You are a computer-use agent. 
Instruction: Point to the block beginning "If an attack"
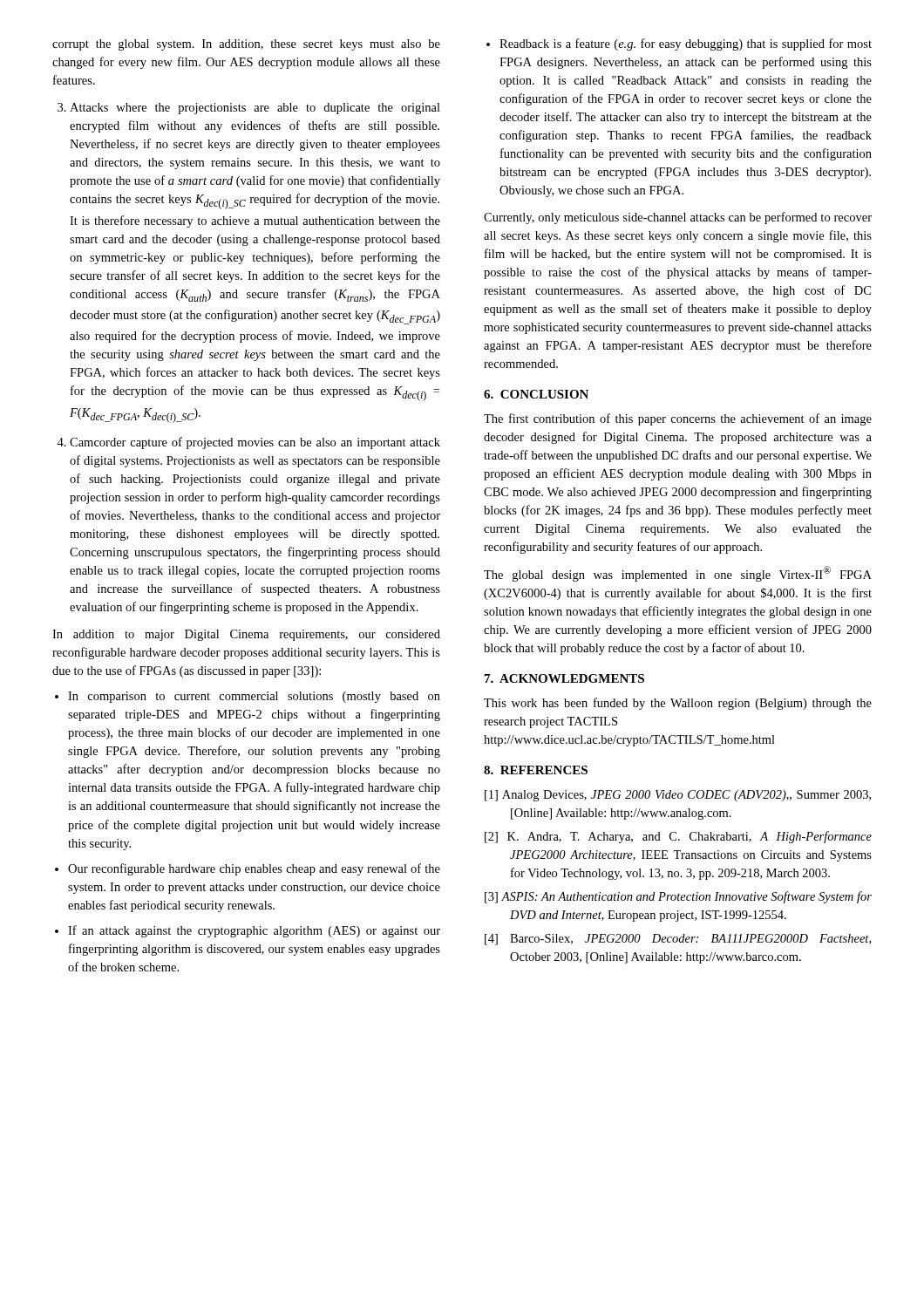point(254,949)
